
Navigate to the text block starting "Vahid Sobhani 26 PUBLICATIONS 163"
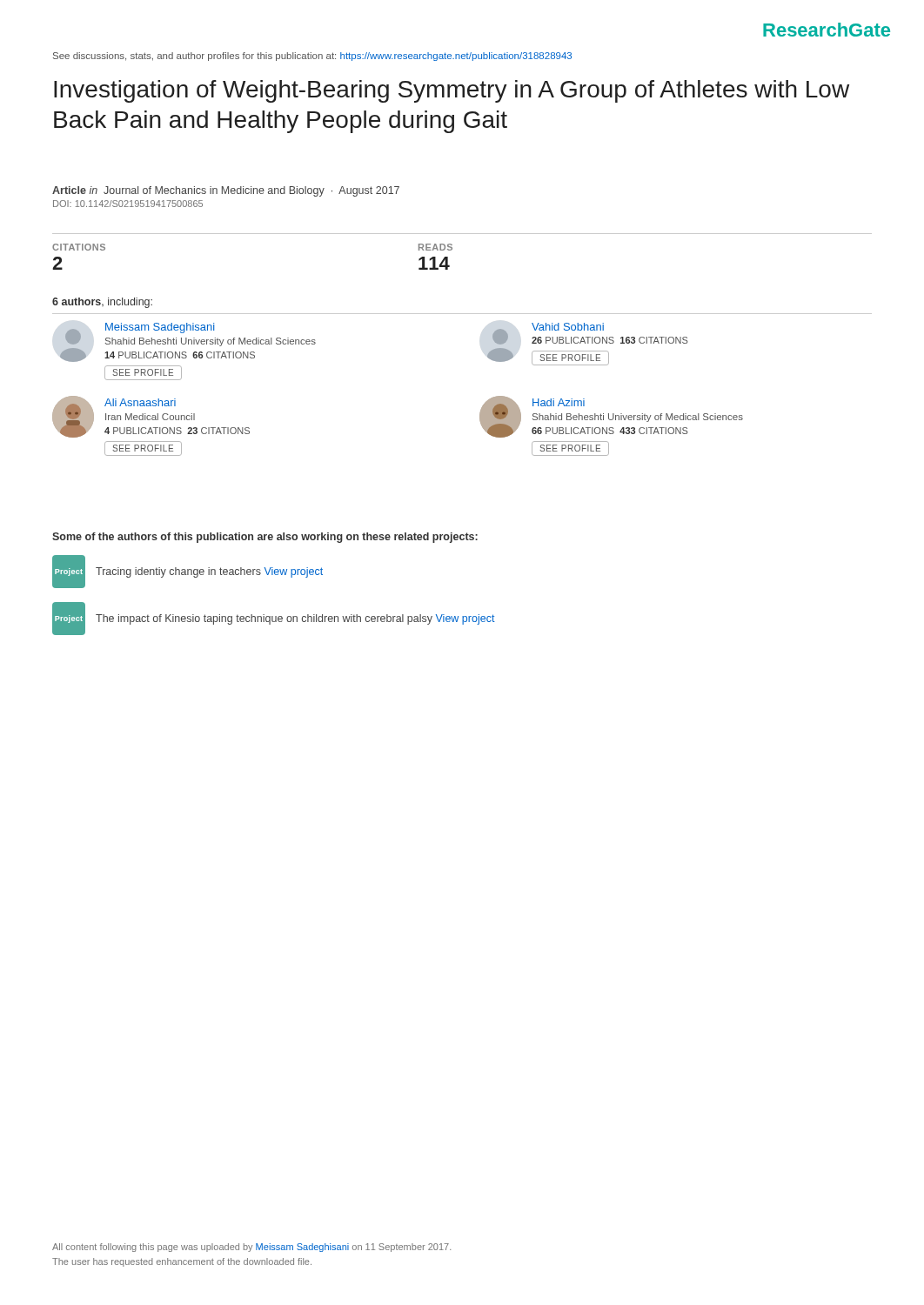click(x=676, y=343)
